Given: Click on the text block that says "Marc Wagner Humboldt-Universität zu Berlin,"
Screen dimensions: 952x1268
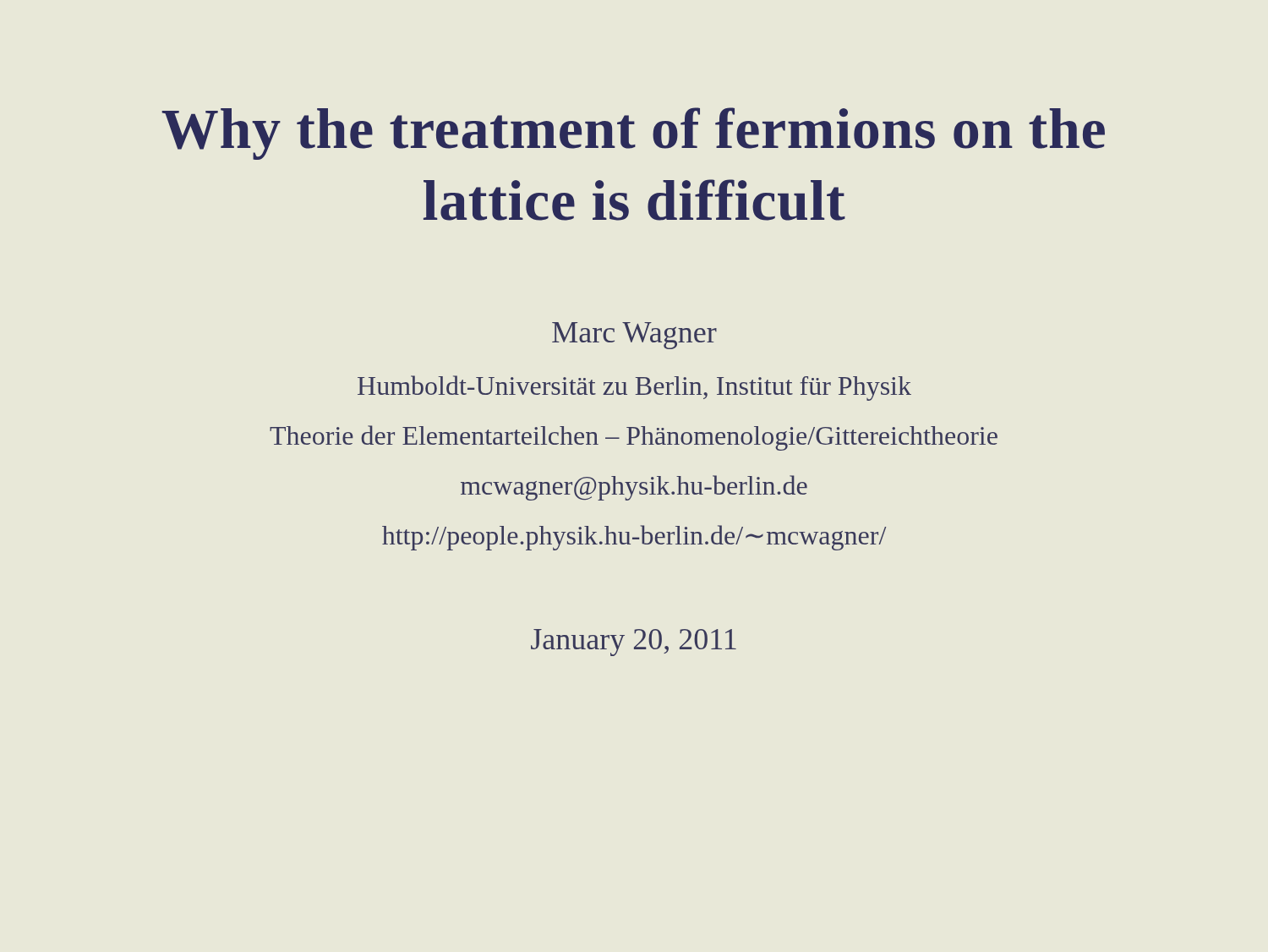Looking at the screenshot, I should [x=634, y=433].
